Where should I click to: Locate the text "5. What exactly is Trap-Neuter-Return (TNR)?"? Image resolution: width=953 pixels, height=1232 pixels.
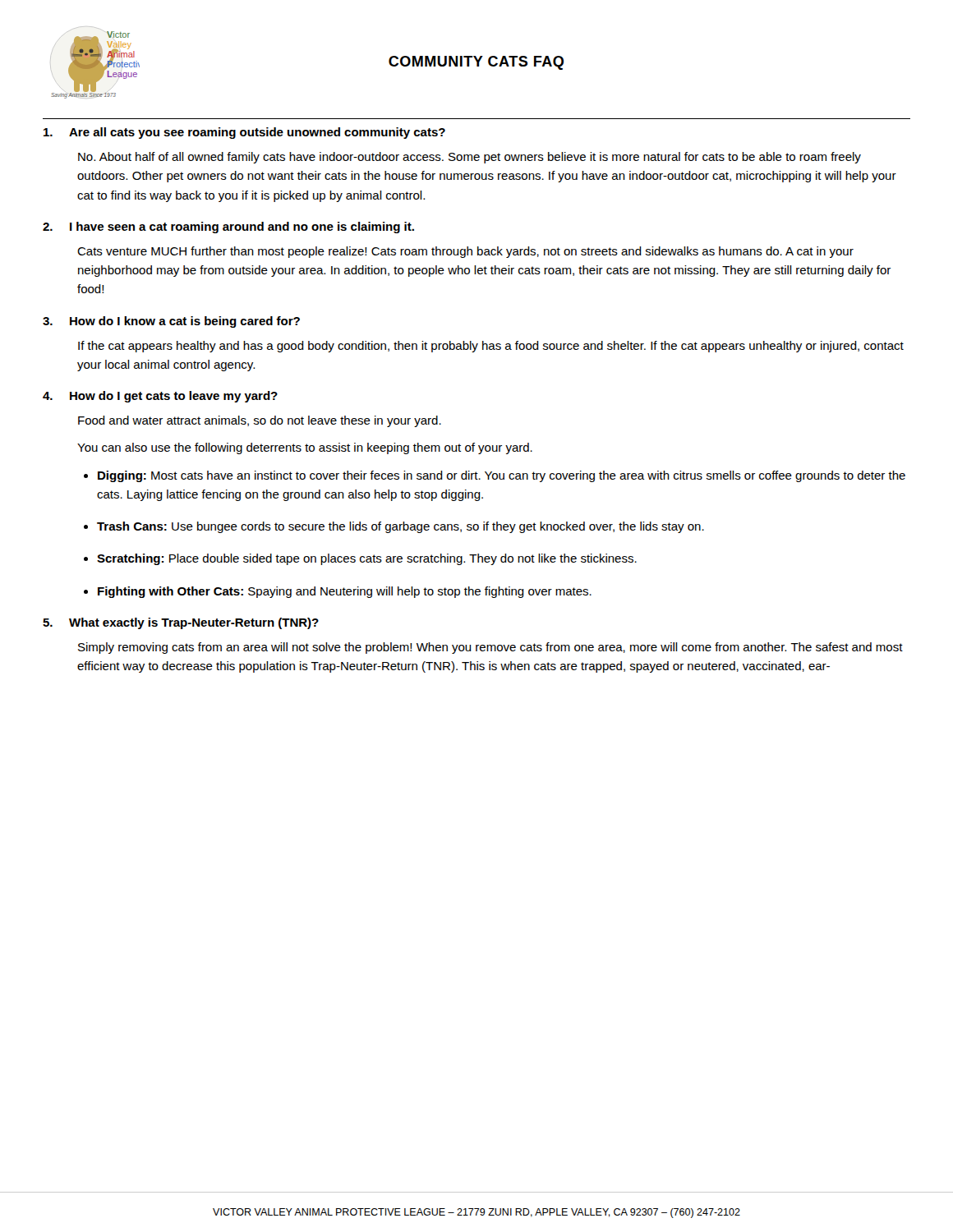181,622
